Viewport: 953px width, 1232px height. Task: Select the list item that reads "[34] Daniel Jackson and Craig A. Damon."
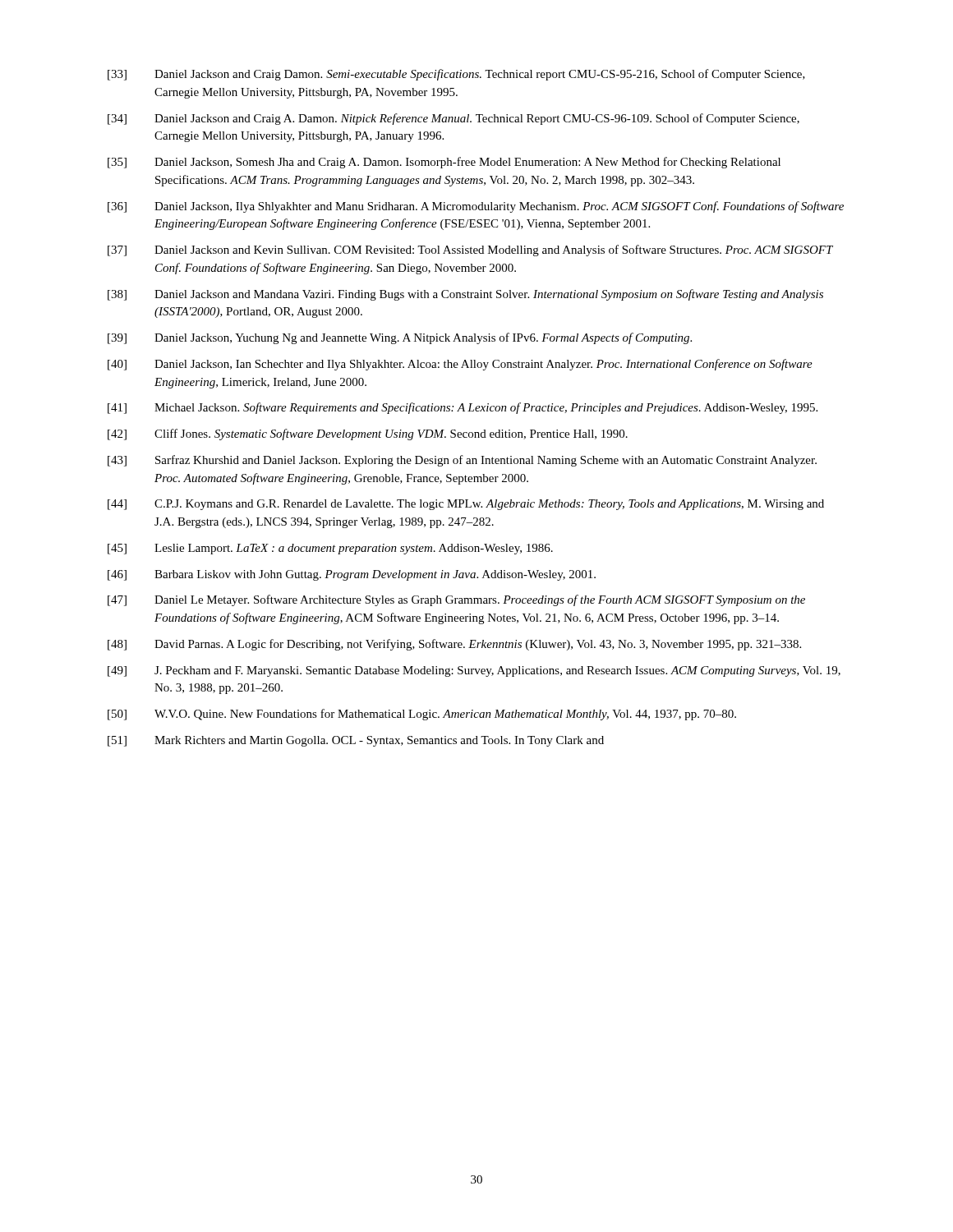[x=476, y=128]
